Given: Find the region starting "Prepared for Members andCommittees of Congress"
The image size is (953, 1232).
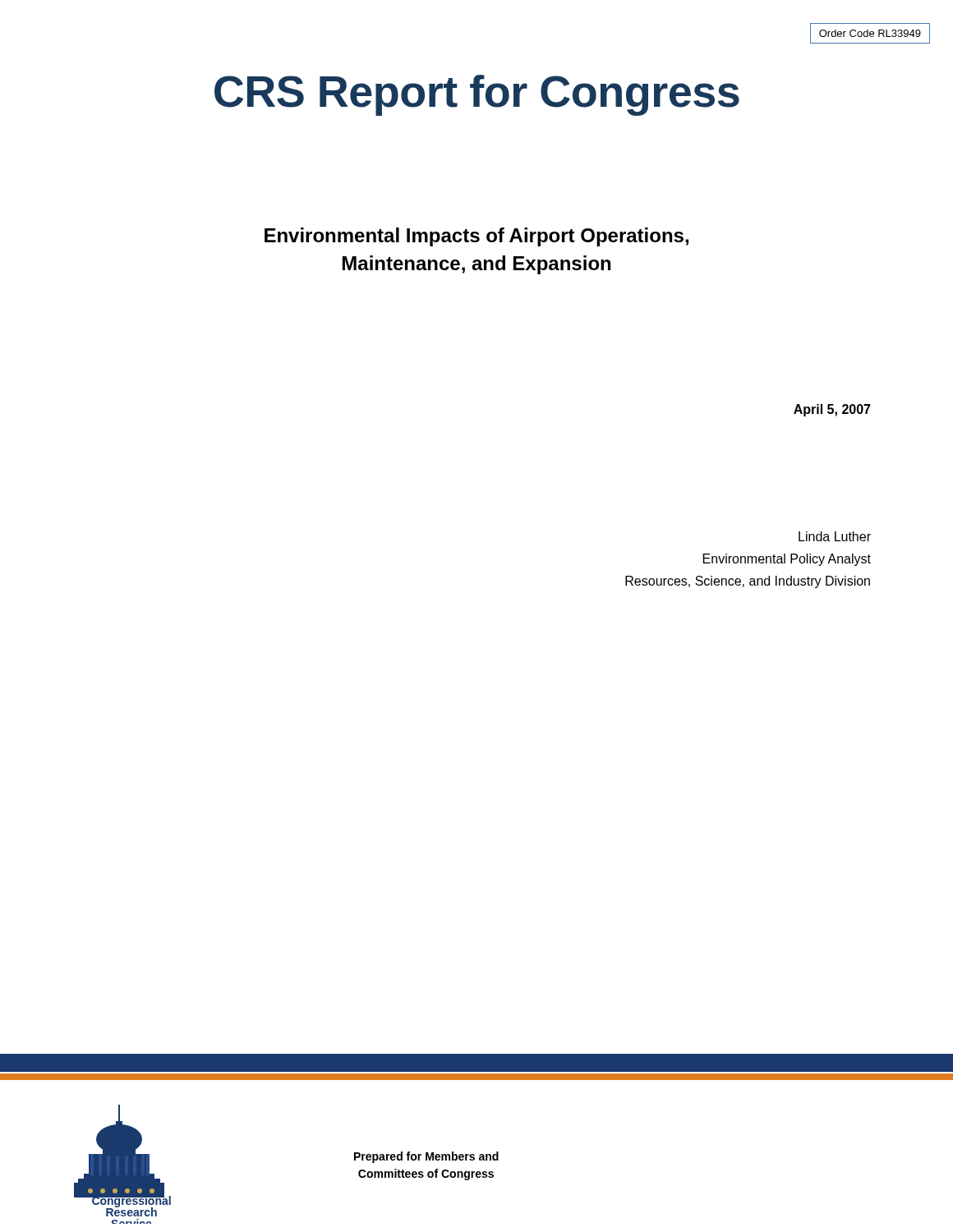Looking at the screenshot, I should coord(426,1165).
